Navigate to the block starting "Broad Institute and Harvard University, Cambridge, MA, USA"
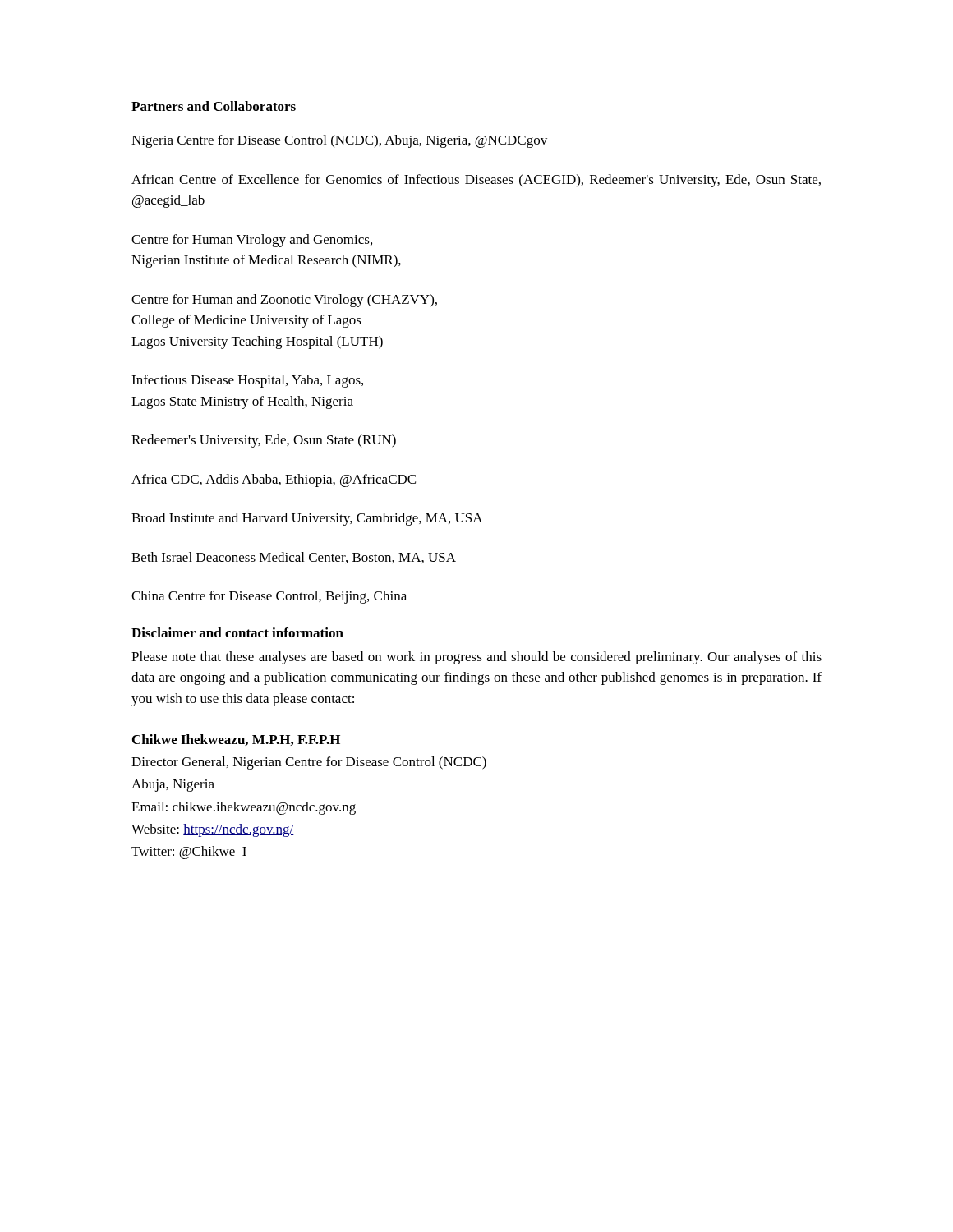This screenshot has height=1232, width=953. tap(307, 518)
